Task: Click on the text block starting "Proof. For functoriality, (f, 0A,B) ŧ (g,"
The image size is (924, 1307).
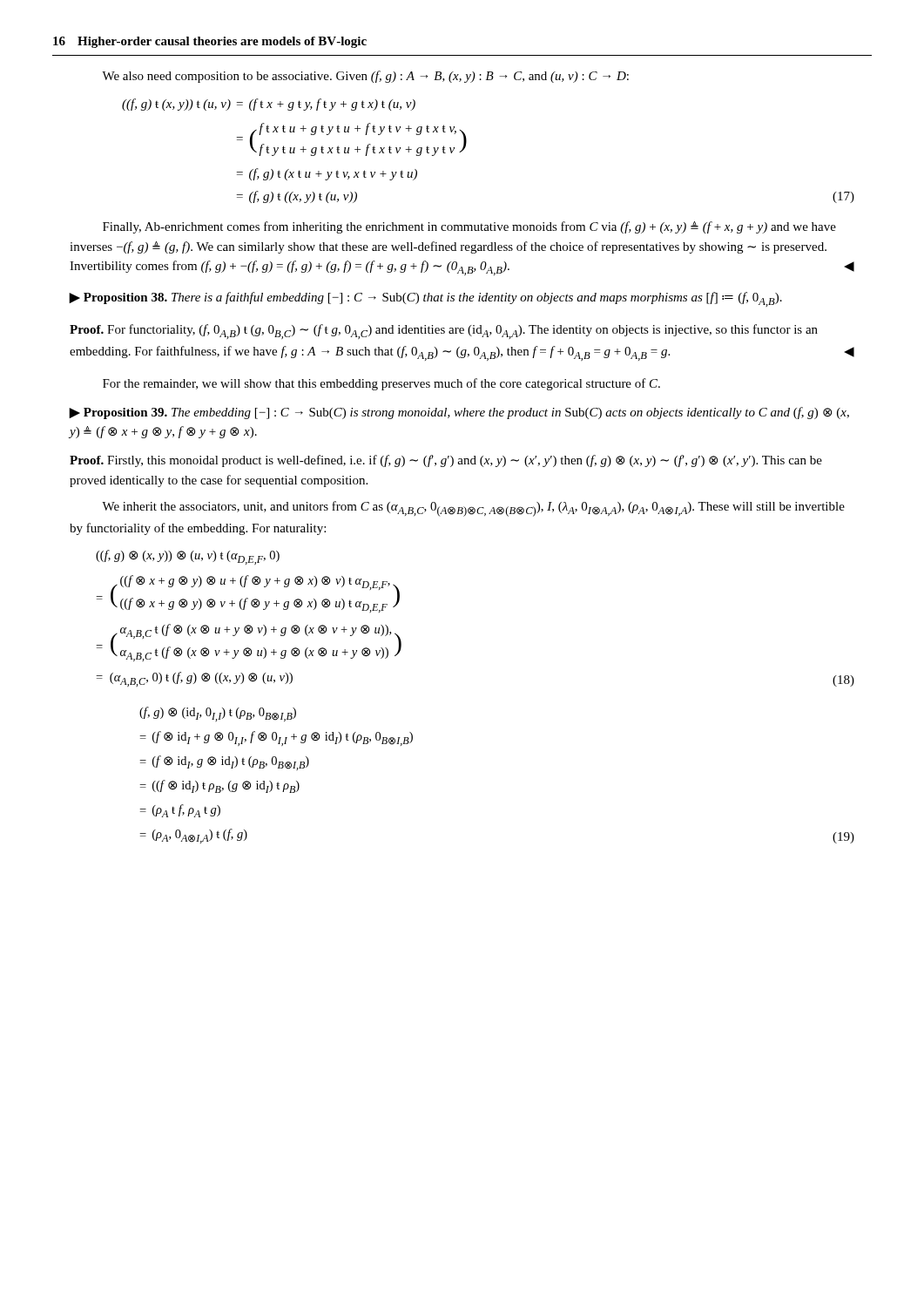Action: [x=462, y=342]
